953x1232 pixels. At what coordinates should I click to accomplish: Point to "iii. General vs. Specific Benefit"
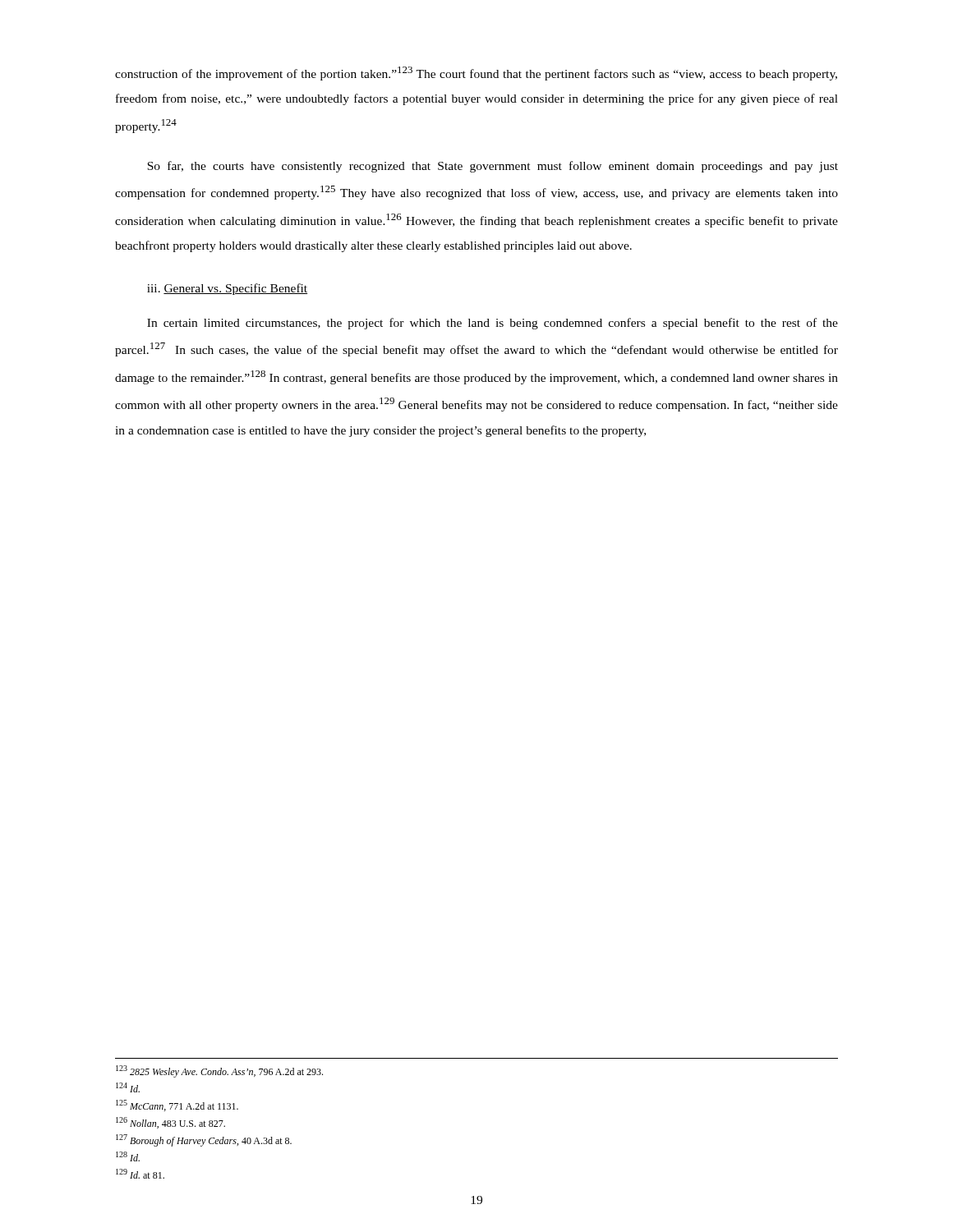227,288
